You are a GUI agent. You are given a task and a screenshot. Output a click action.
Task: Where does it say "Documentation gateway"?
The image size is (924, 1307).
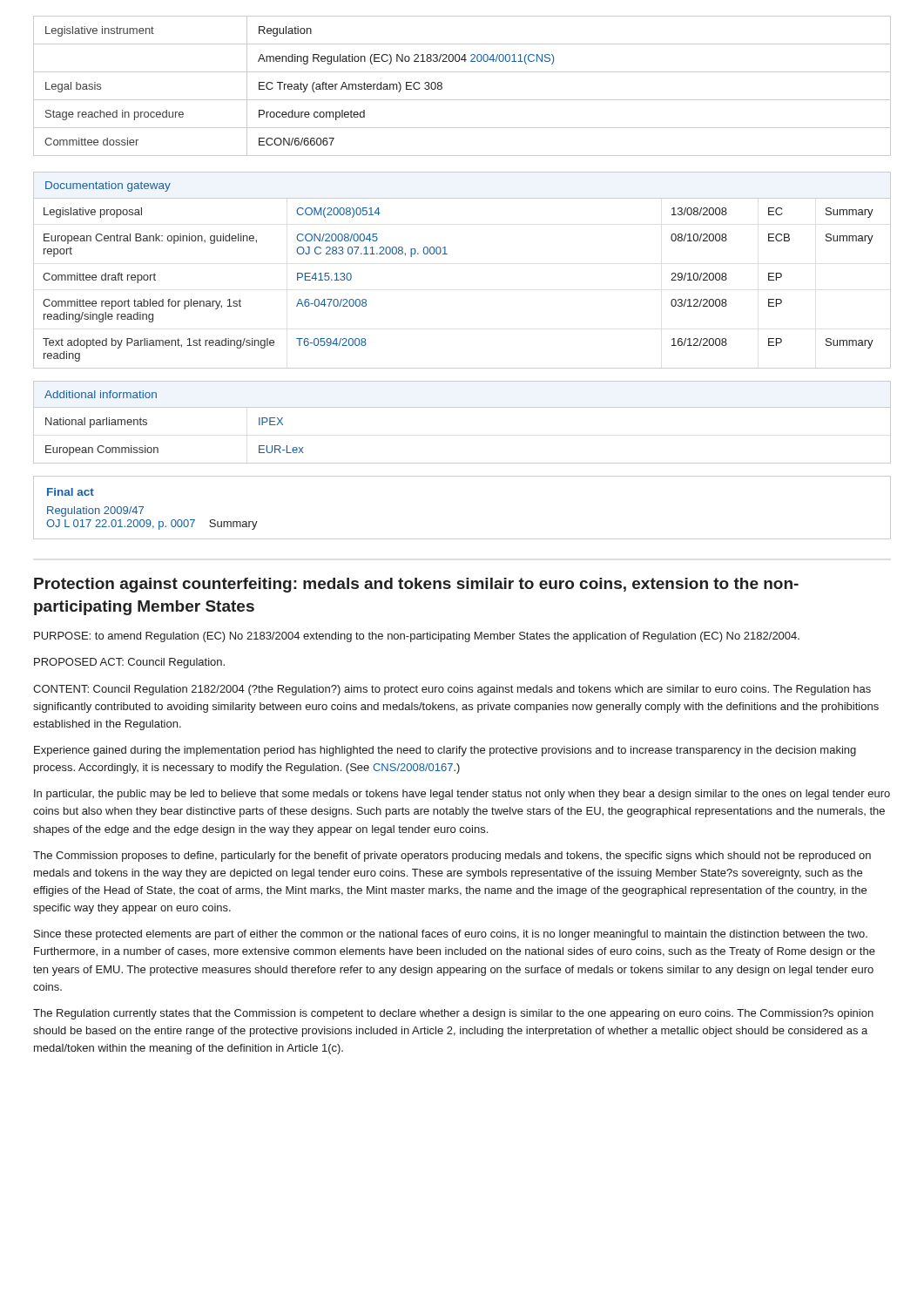coord(108,185)
